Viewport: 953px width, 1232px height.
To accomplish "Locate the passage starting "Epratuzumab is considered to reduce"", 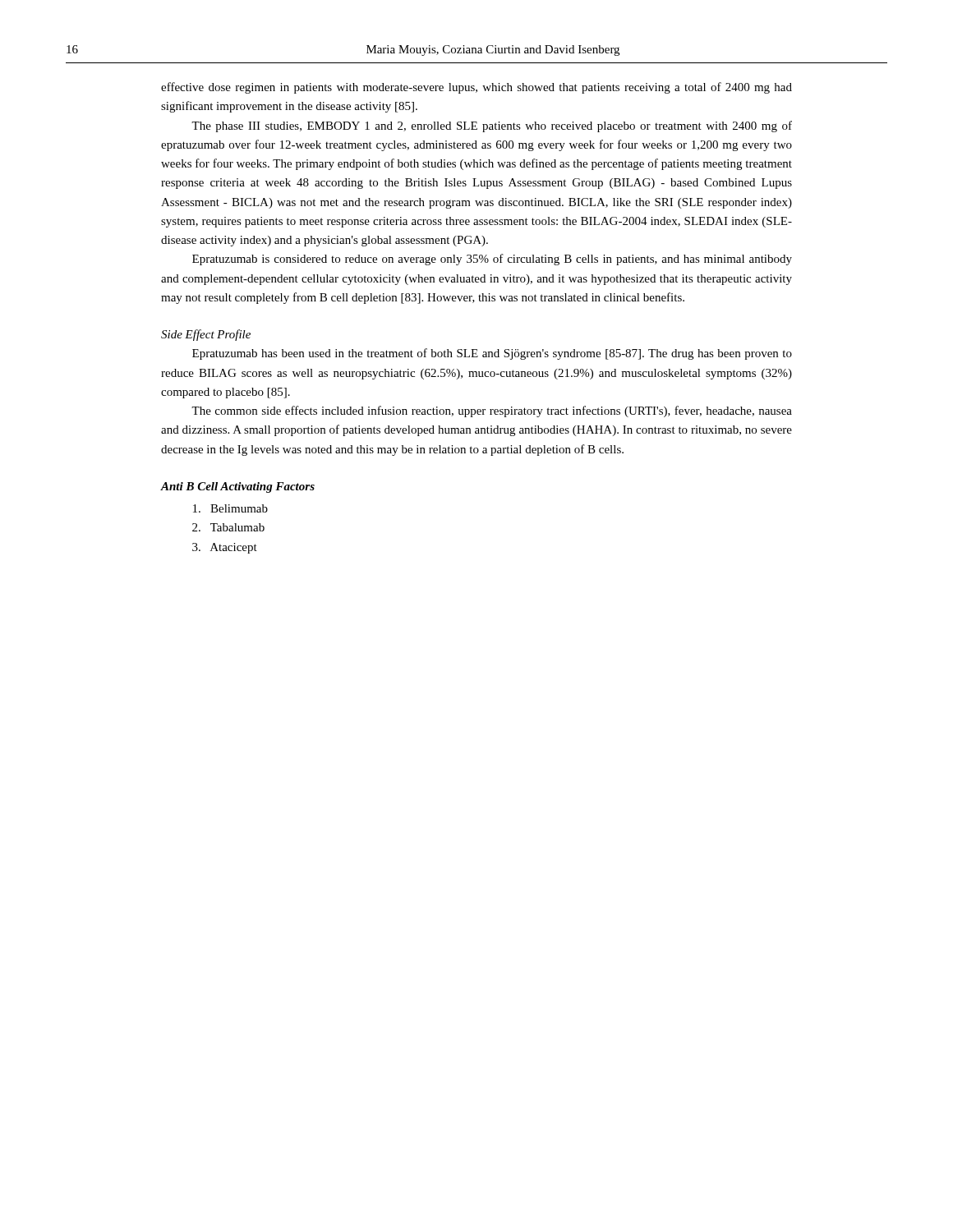I will coord(476,278).
